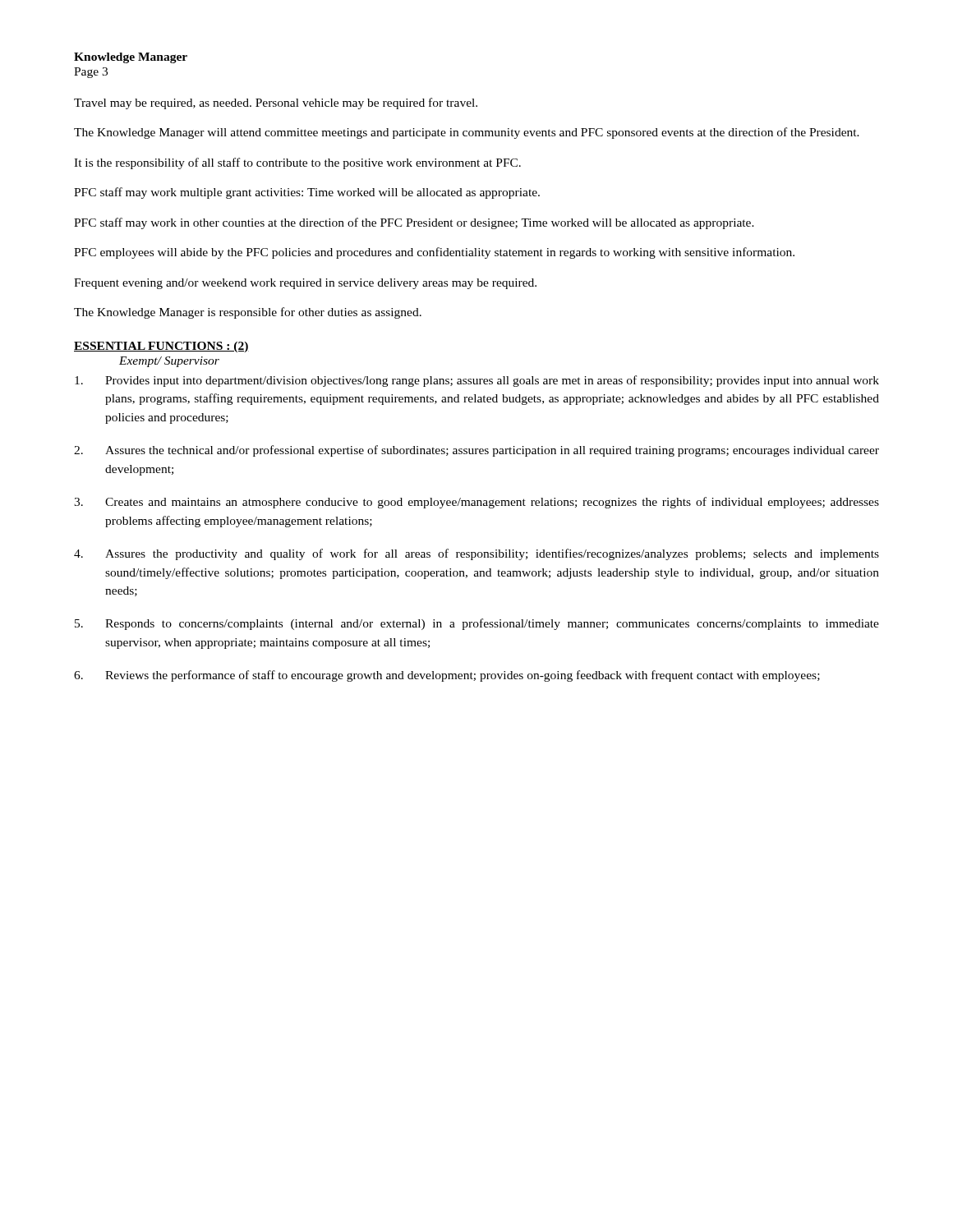This screenshot has width=953, height=1232.
Task: Find the text block containing "PFC employees will abide by the PFC"
Action: click(476, 253)
